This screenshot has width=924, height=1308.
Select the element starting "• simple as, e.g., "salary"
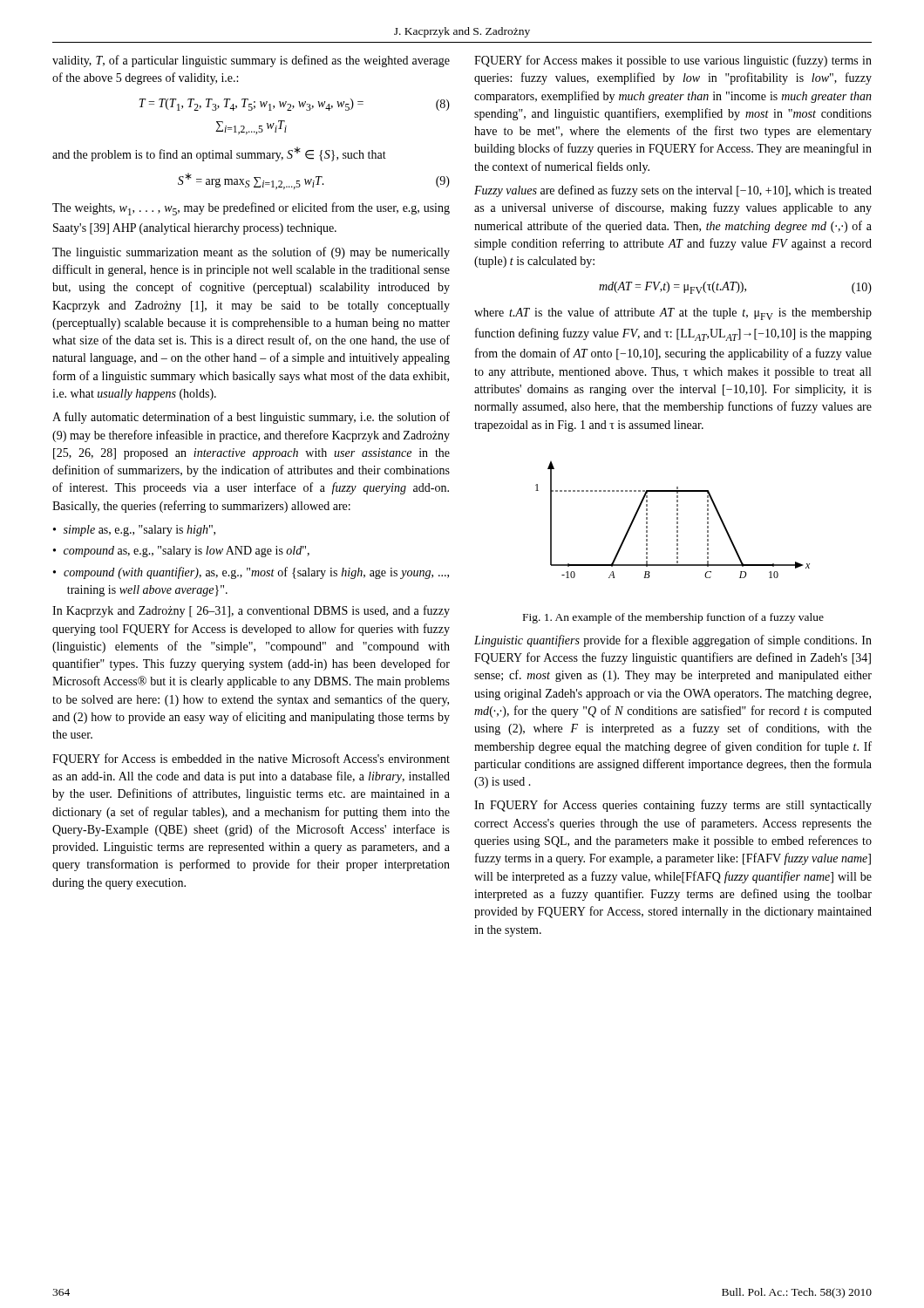coord(134,530)
